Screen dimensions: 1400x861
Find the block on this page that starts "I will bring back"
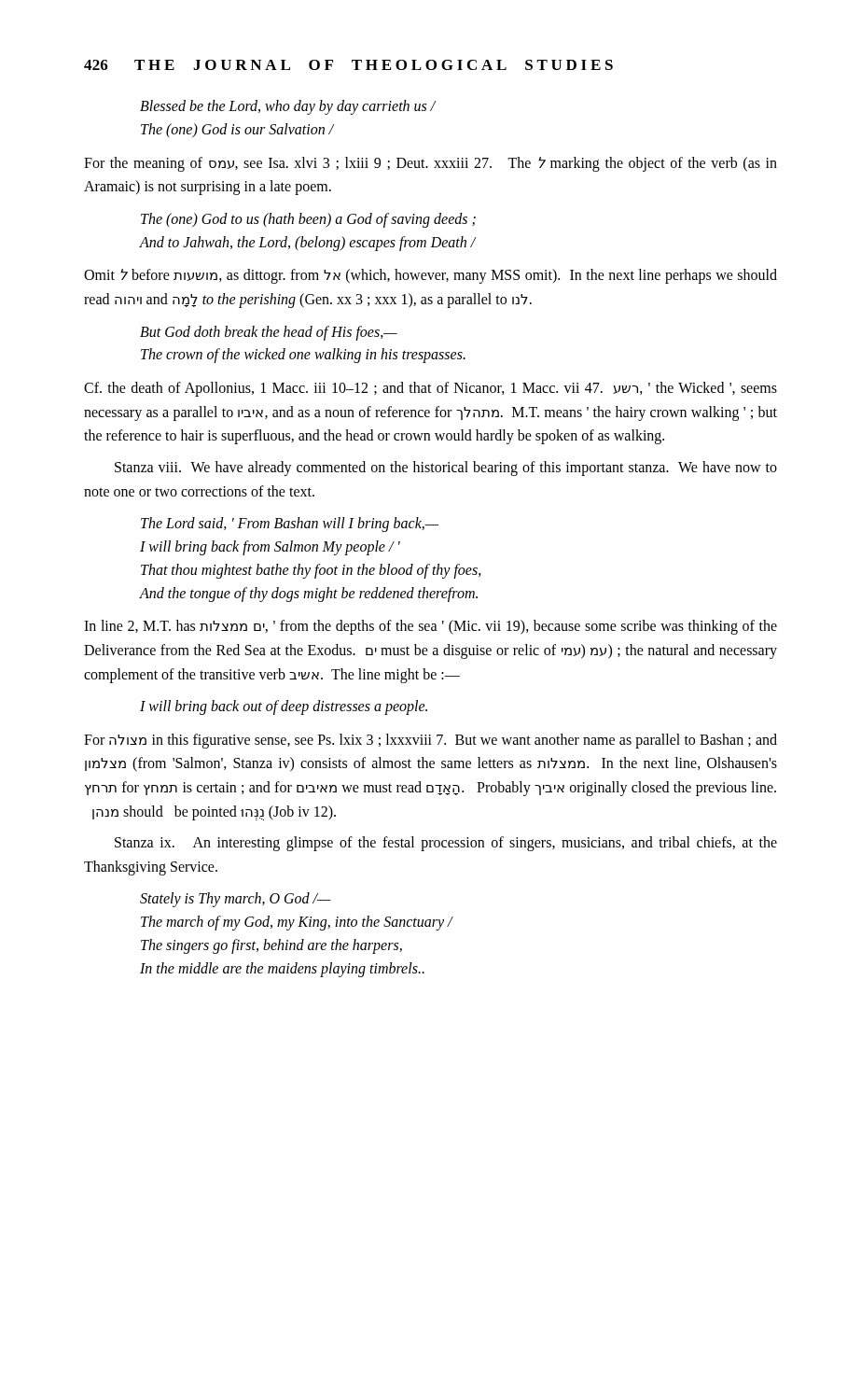click(284, 706)
